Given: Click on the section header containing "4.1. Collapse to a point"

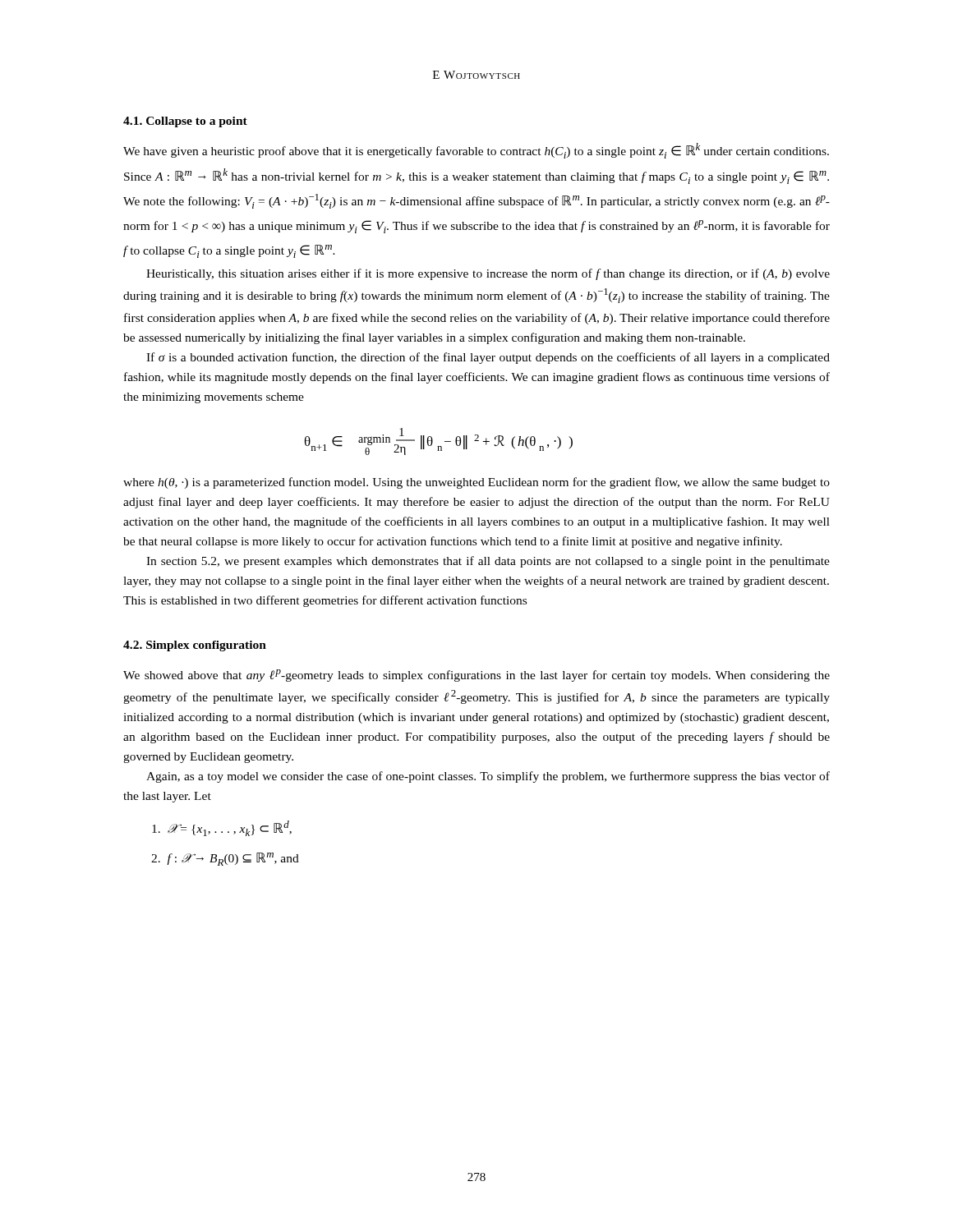Looking at the screenshot, I should coord(185,121).
